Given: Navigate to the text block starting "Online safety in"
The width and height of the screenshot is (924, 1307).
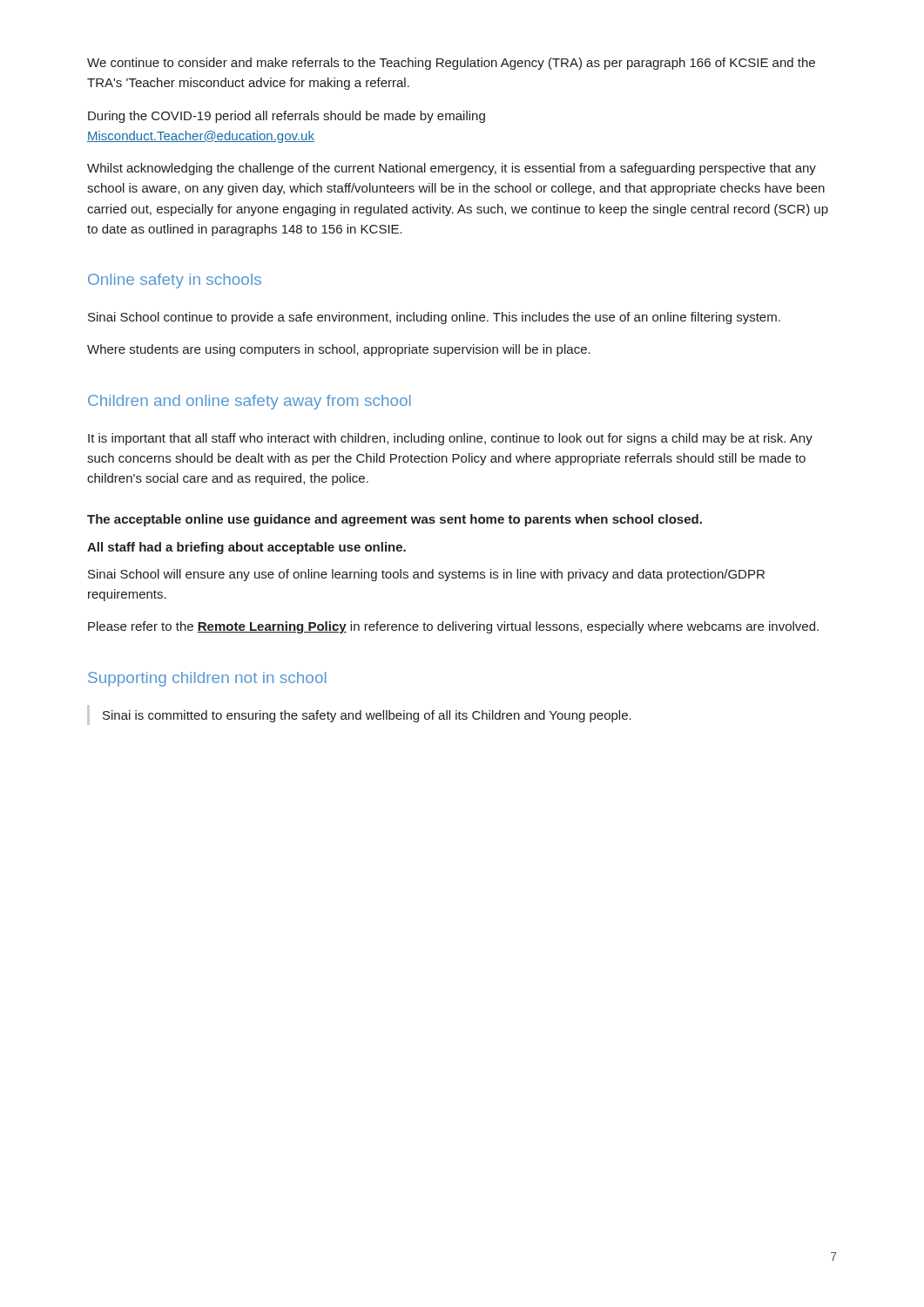Looking at the screenshot, I should point(174,279).
